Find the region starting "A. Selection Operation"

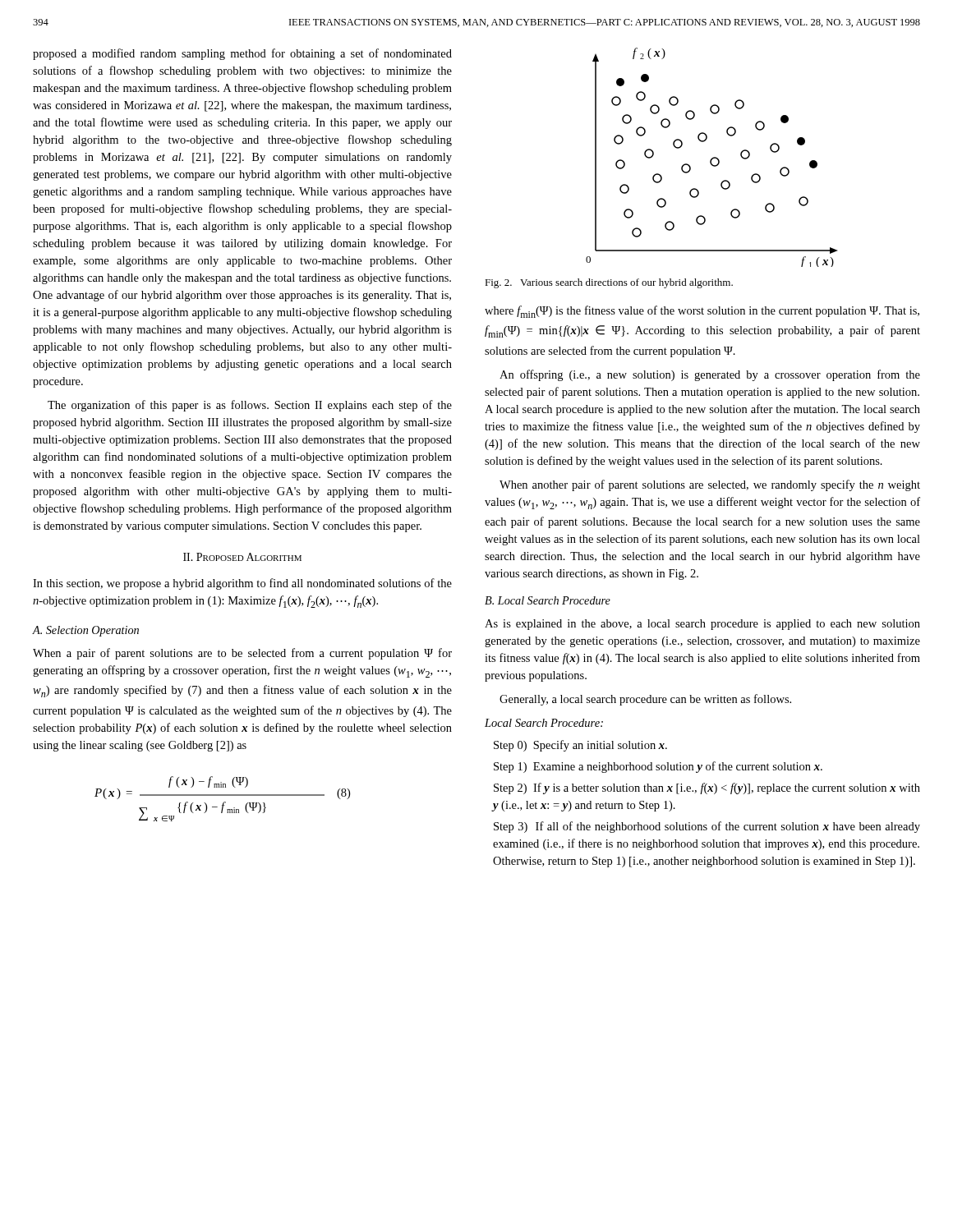(86, 631)
